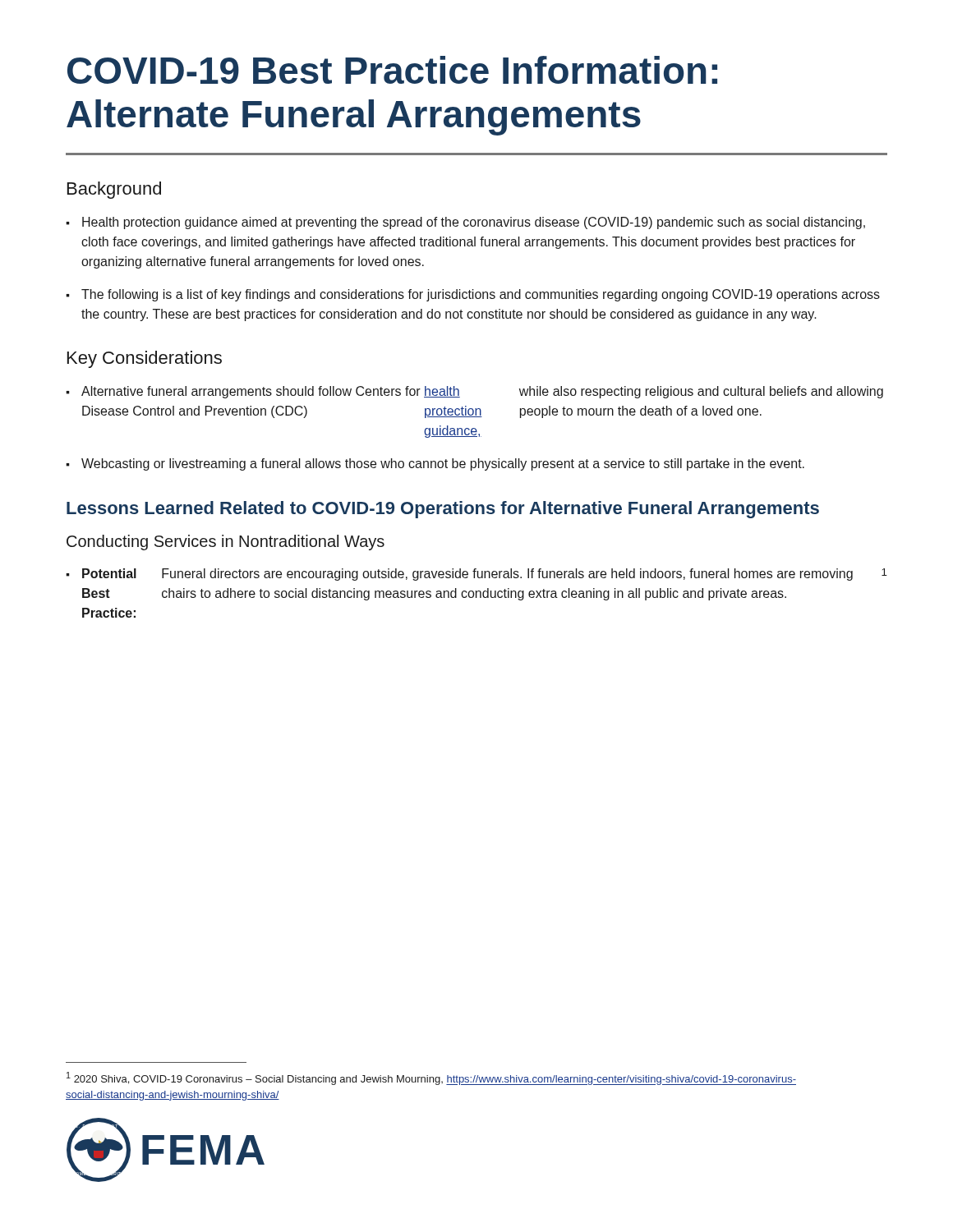Where is the passage that starts "Potential Best Practice: Funeral directors"?
953x1232 pixels.
(476, 594)
